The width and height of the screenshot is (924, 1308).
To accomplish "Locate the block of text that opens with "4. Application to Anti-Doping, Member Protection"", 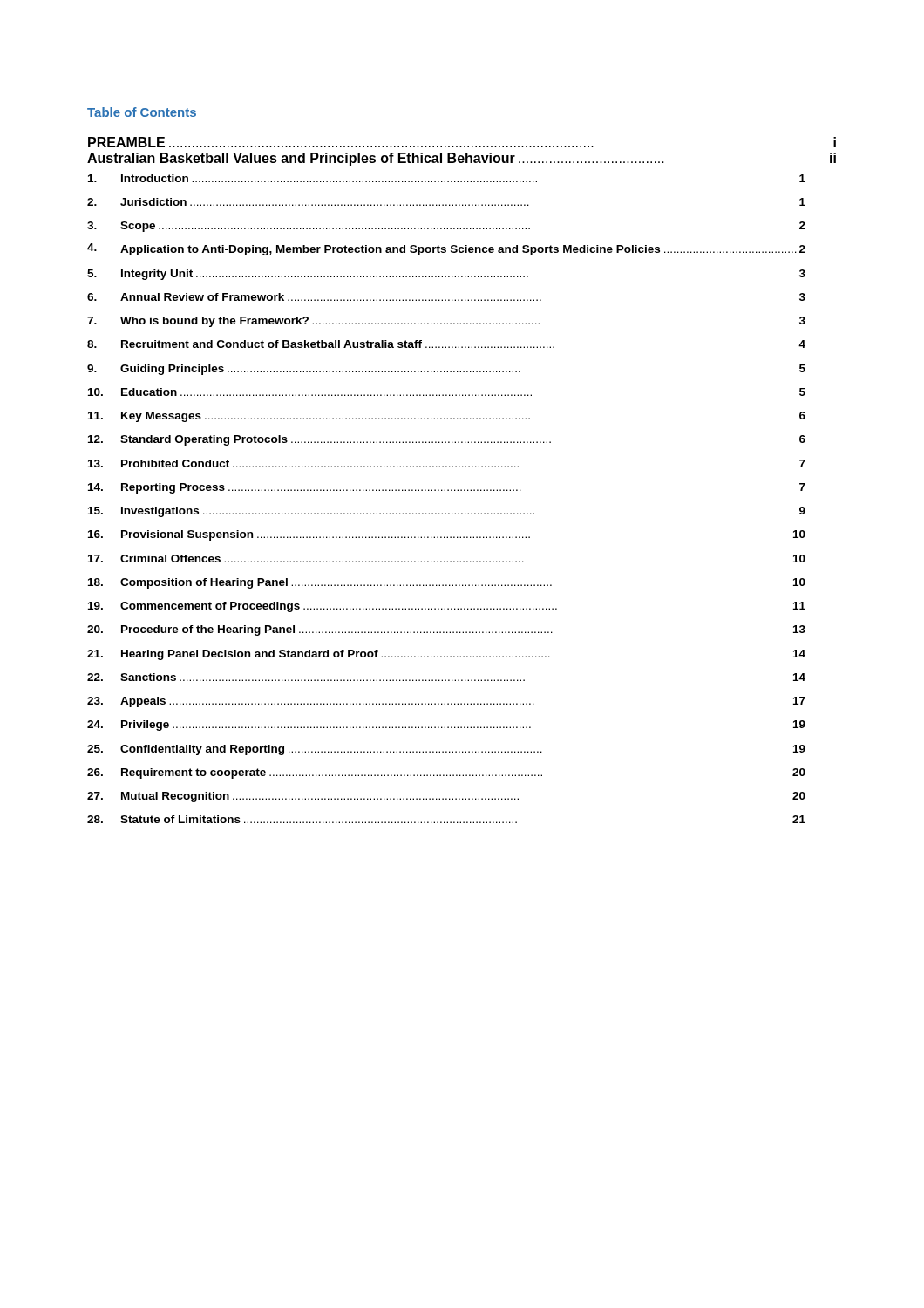I will (449, 250).
